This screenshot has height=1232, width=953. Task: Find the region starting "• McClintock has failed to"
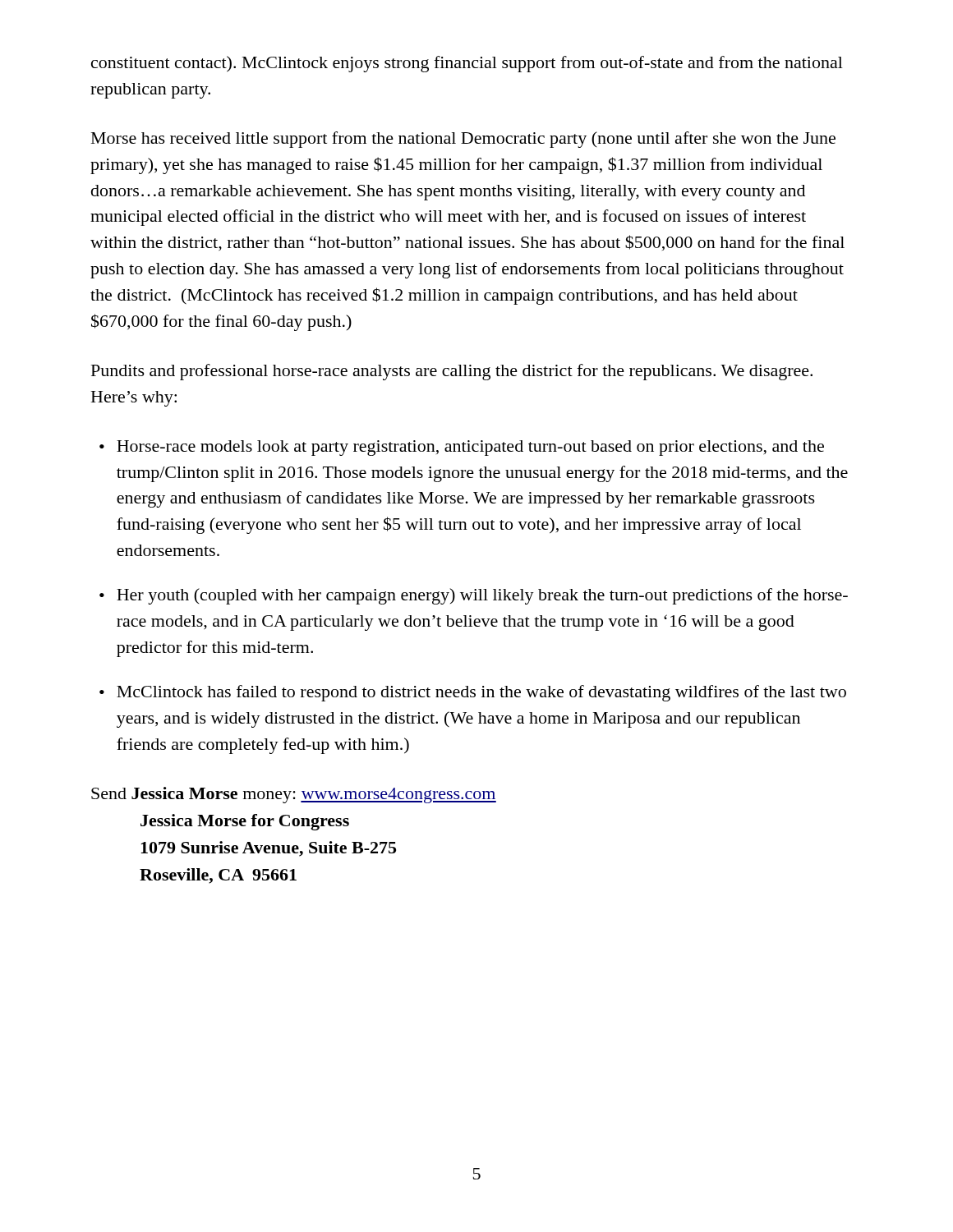[x=476, y=718]
